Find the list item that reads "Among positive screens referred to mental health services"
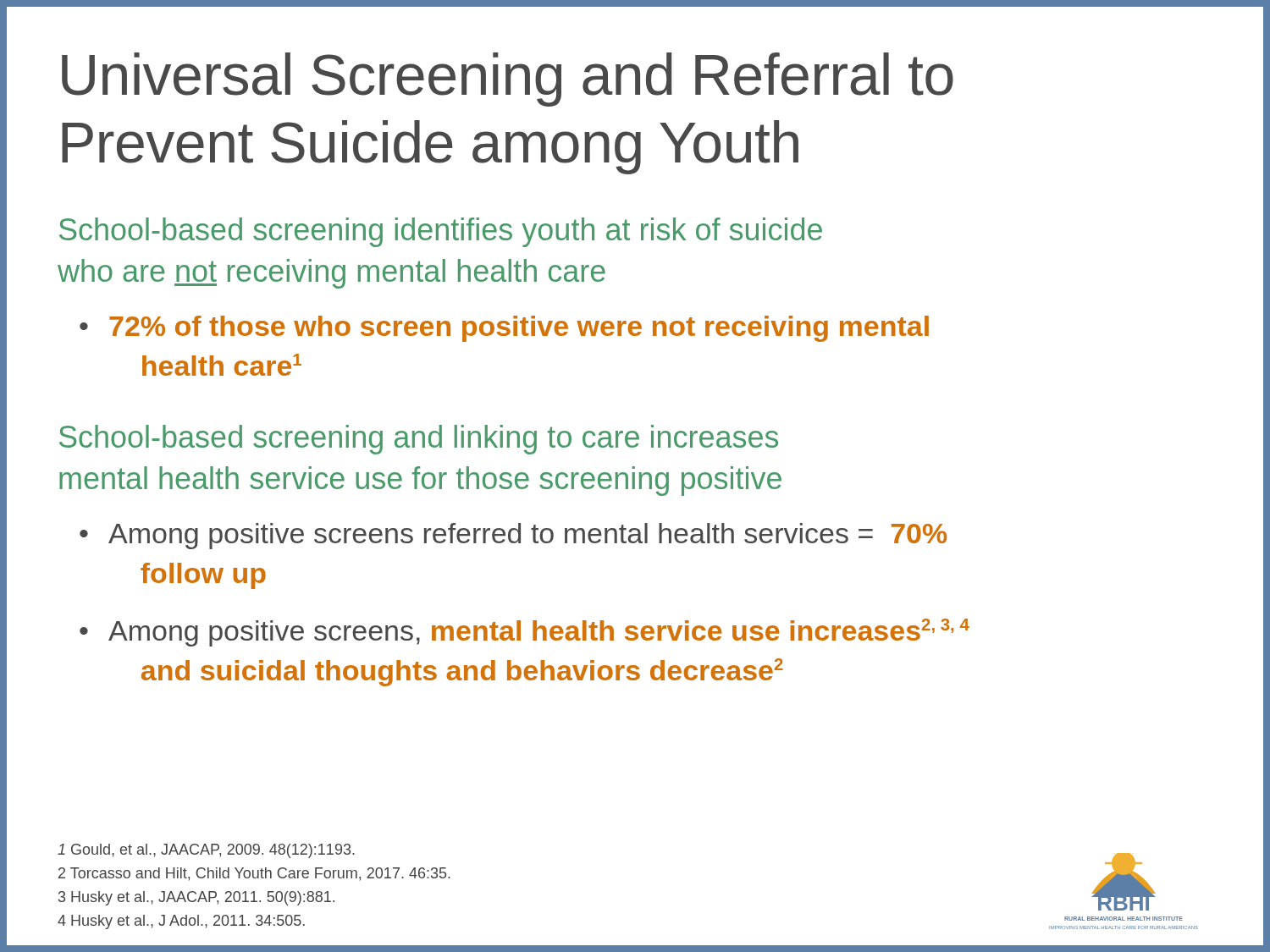Image resolution: width=1270 pixels, height=952 pixels. pyautogui.click(x=528, y=553)
